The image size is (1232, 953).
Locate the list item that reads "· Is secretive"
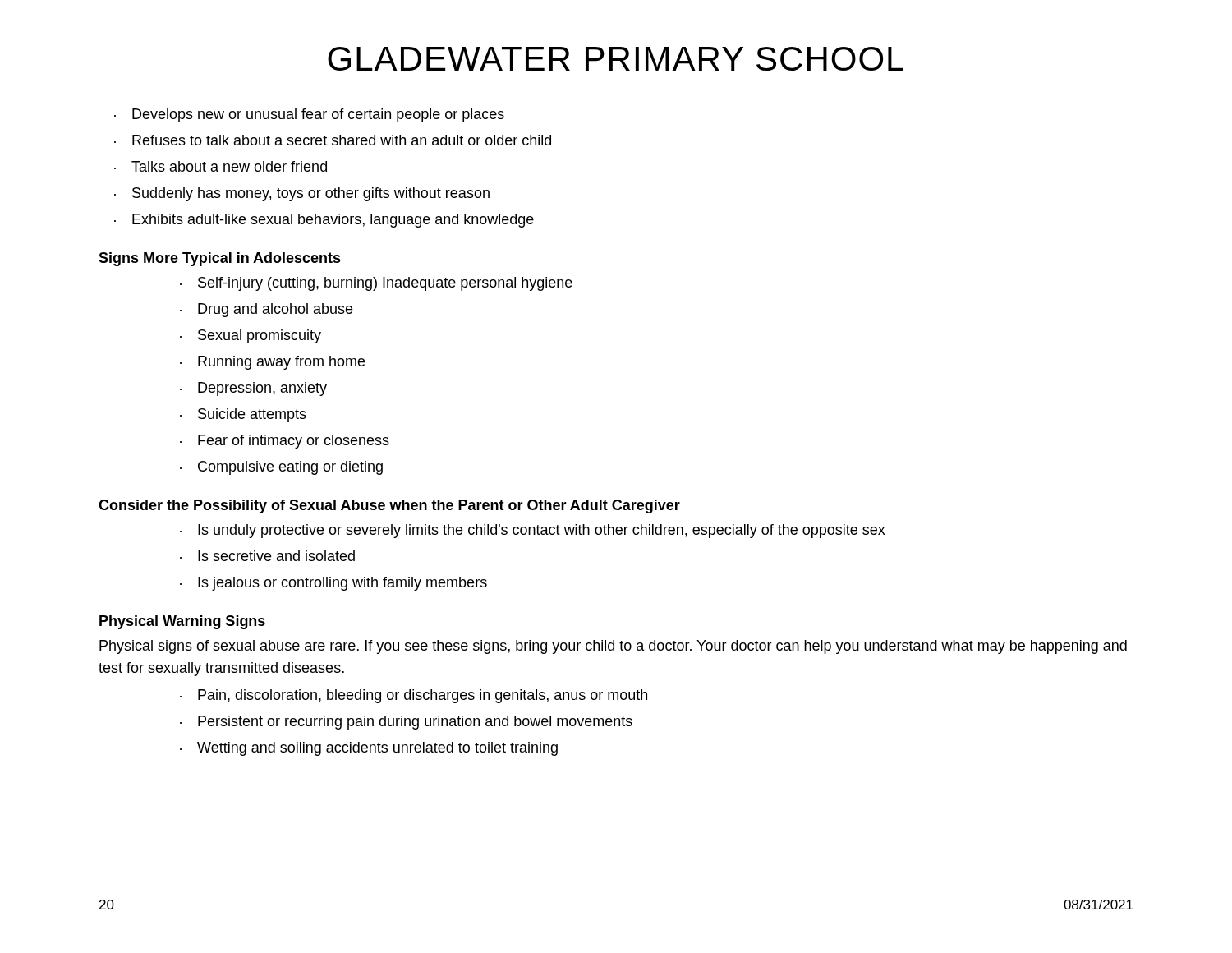[x=267, y=556]
